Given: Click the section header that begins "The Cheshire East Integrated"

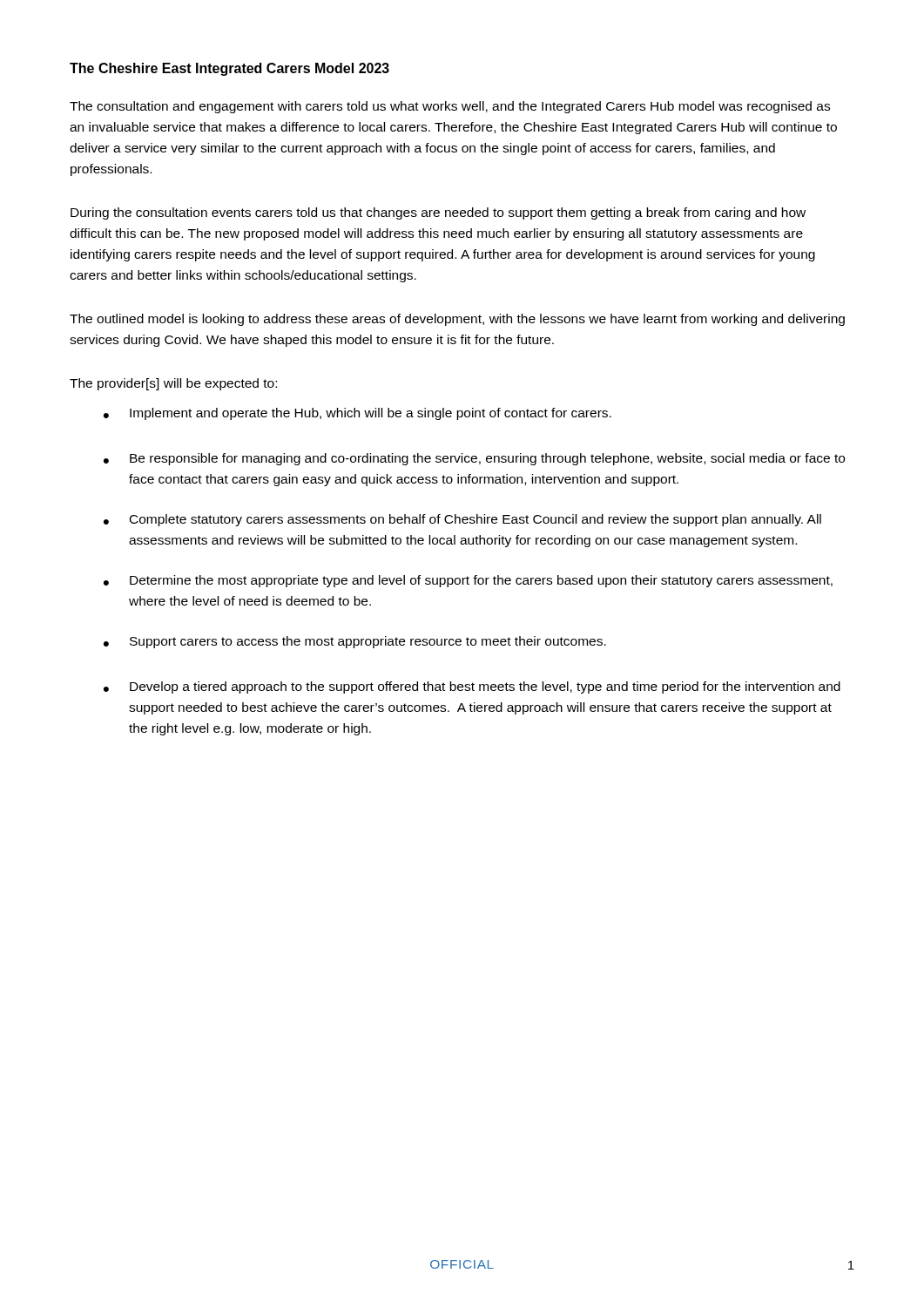Looking at the screenshot, I should (230, 68).
